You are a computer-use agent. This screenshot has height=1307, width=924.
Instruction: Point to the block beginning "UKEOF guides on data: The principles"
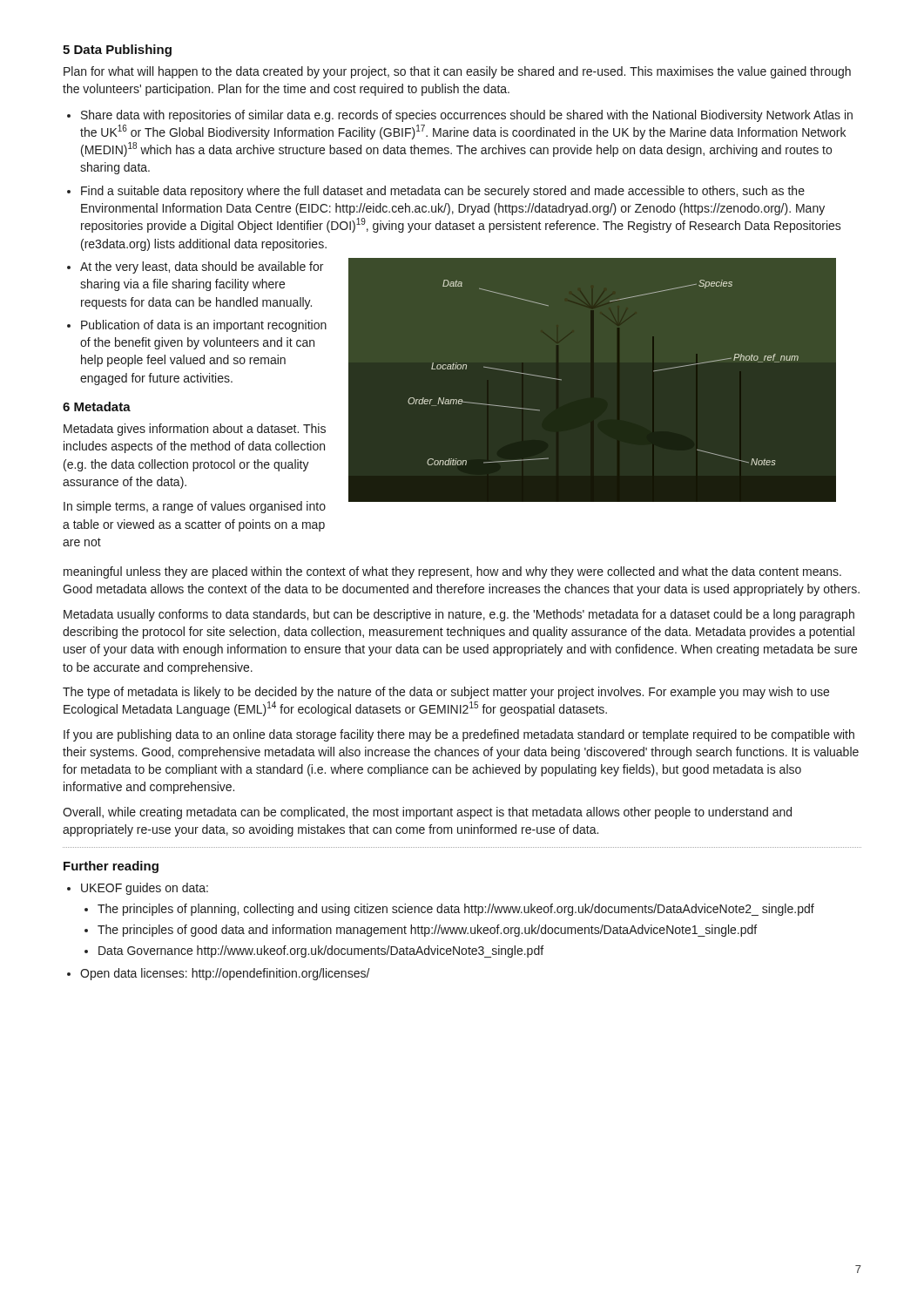click(x=462, y=931)
